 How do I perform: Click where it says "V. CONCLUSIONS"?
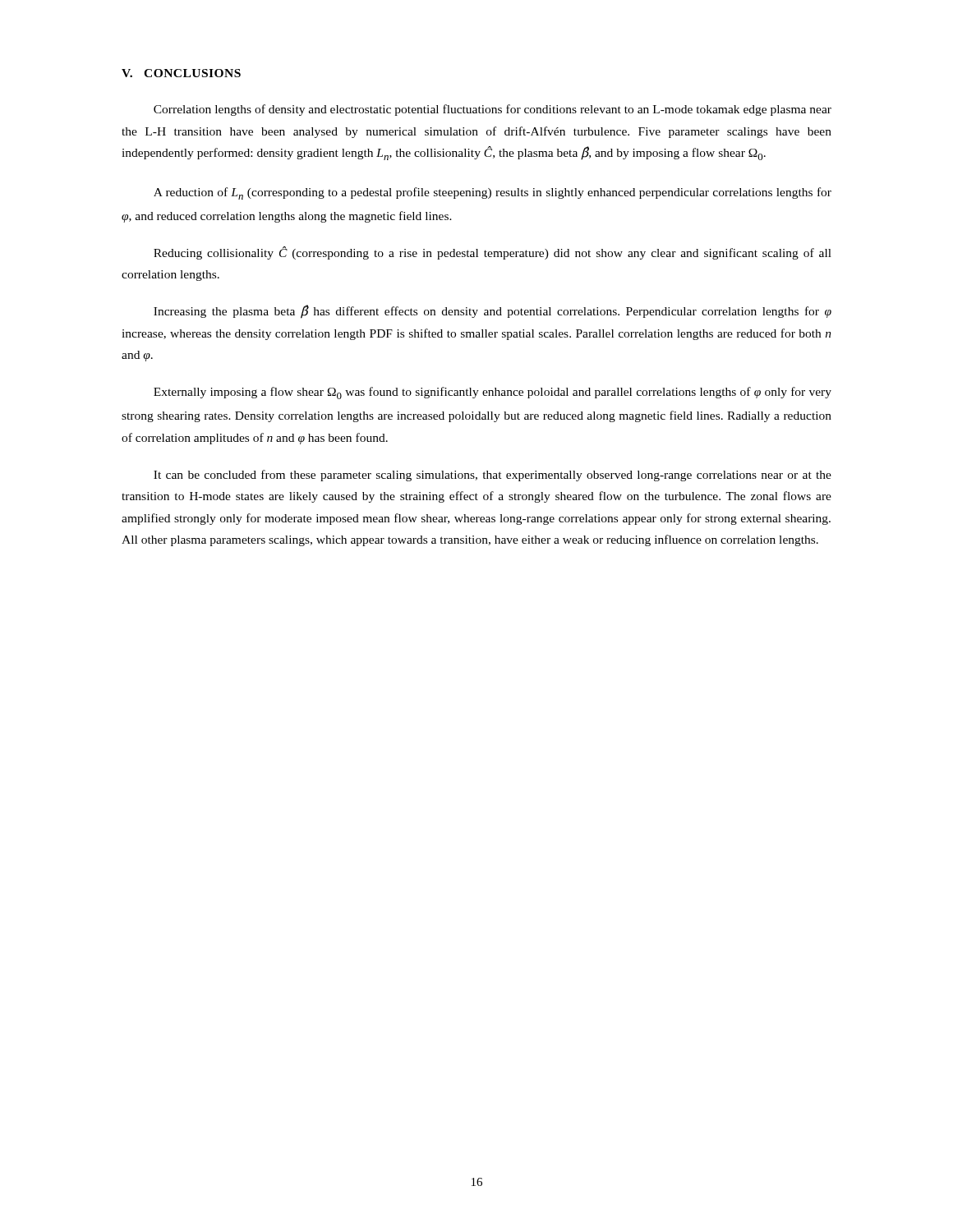[x=181, y=73]
